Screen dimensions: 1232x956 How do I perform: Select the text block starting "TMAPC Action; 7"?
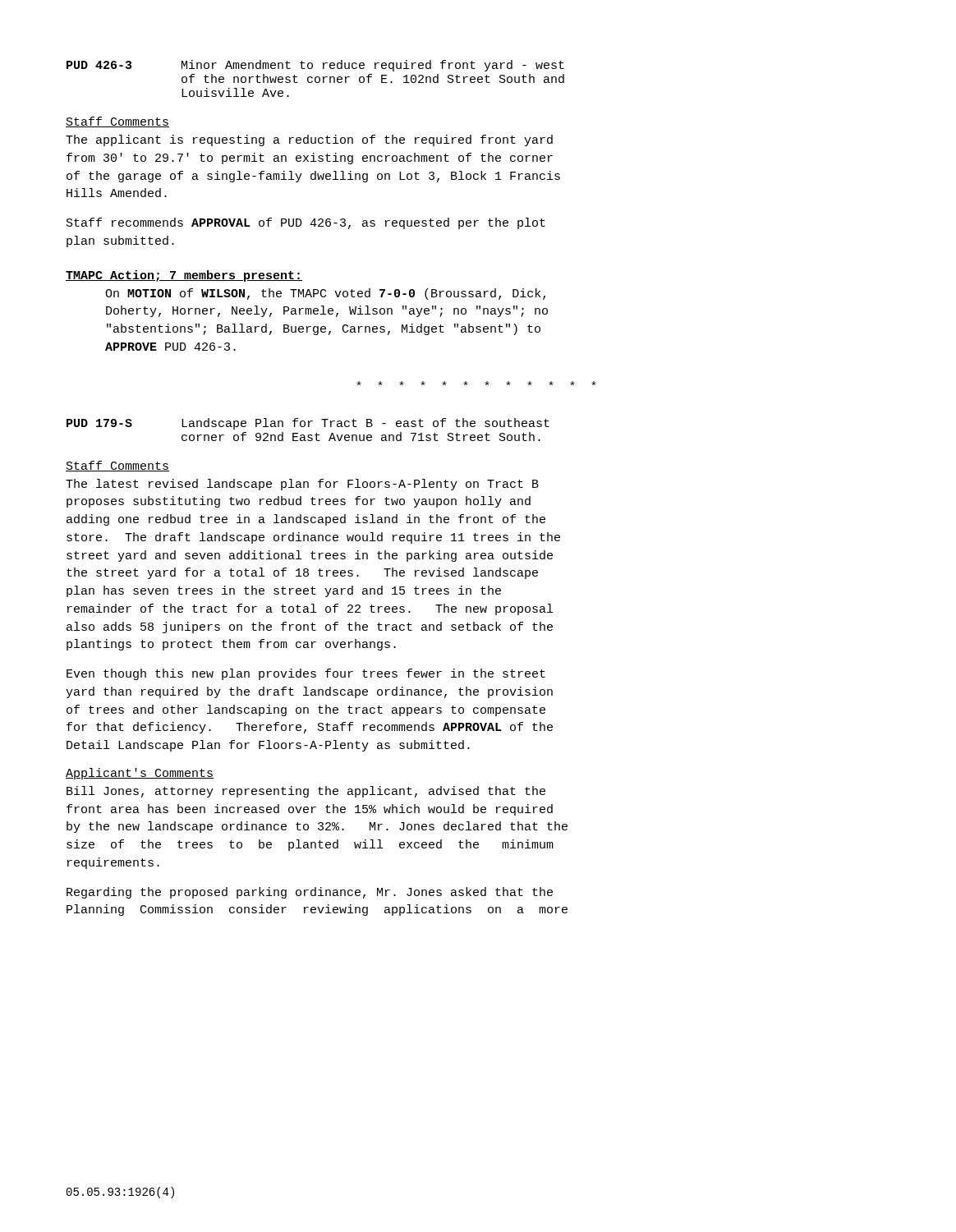point(184,276)
